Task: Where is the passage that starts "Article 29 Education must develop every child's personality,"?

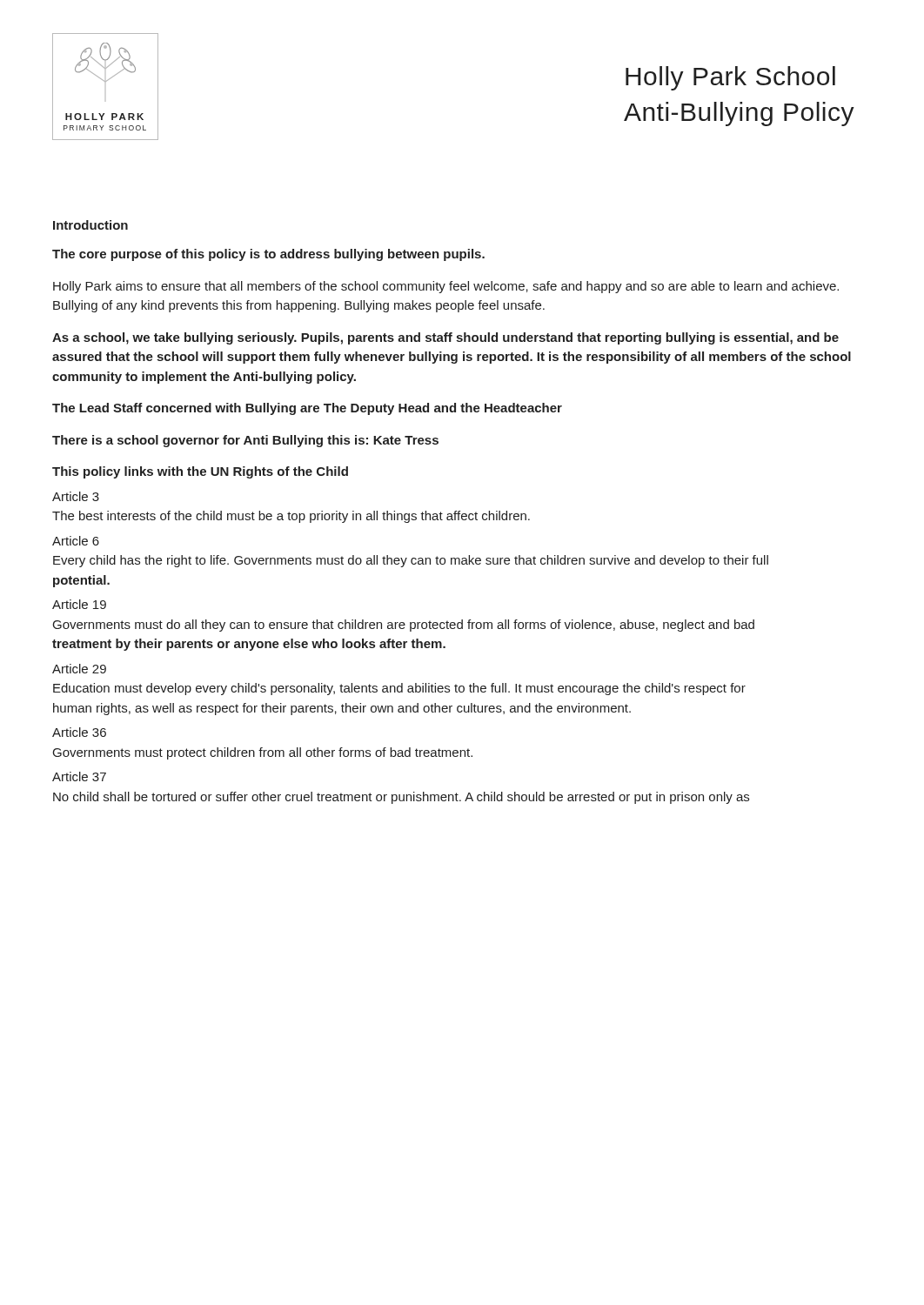Action: coord(399,688)
